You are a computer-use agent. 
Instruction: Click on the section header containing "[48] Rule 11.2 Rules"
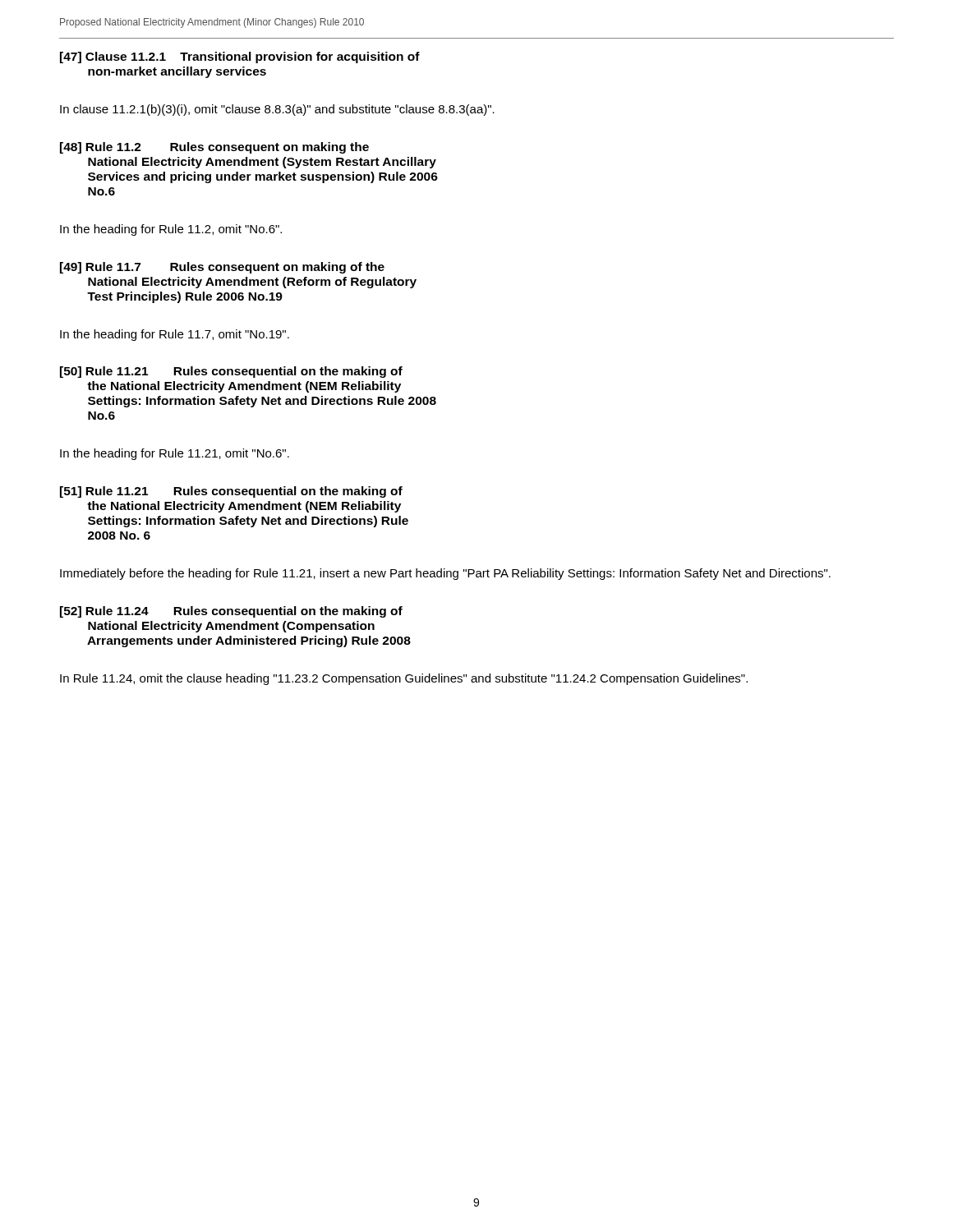point(214,148)
